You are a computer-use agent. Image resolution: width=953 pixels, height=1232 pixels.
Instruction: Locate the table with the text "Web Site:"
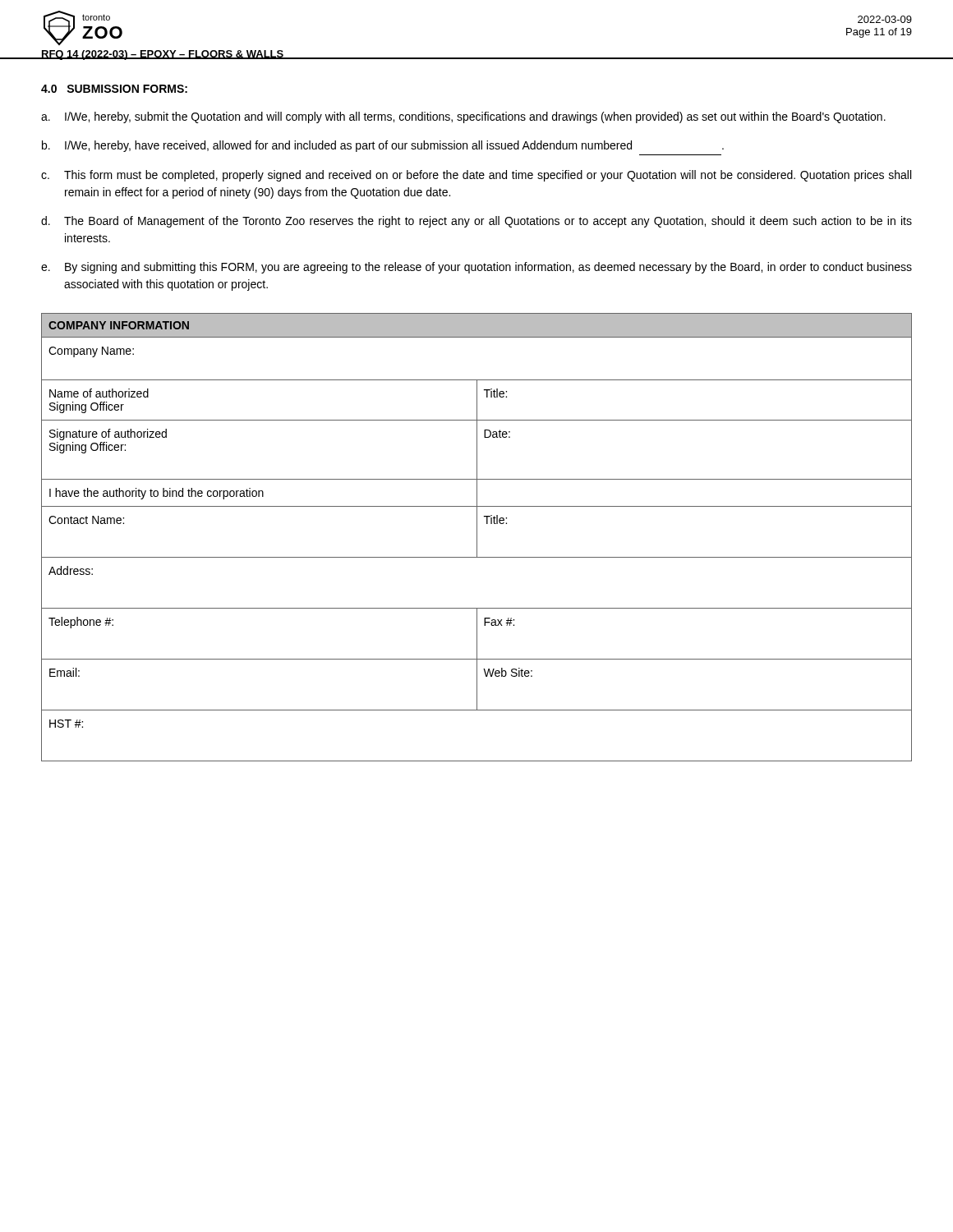click(x=476, y=537)
